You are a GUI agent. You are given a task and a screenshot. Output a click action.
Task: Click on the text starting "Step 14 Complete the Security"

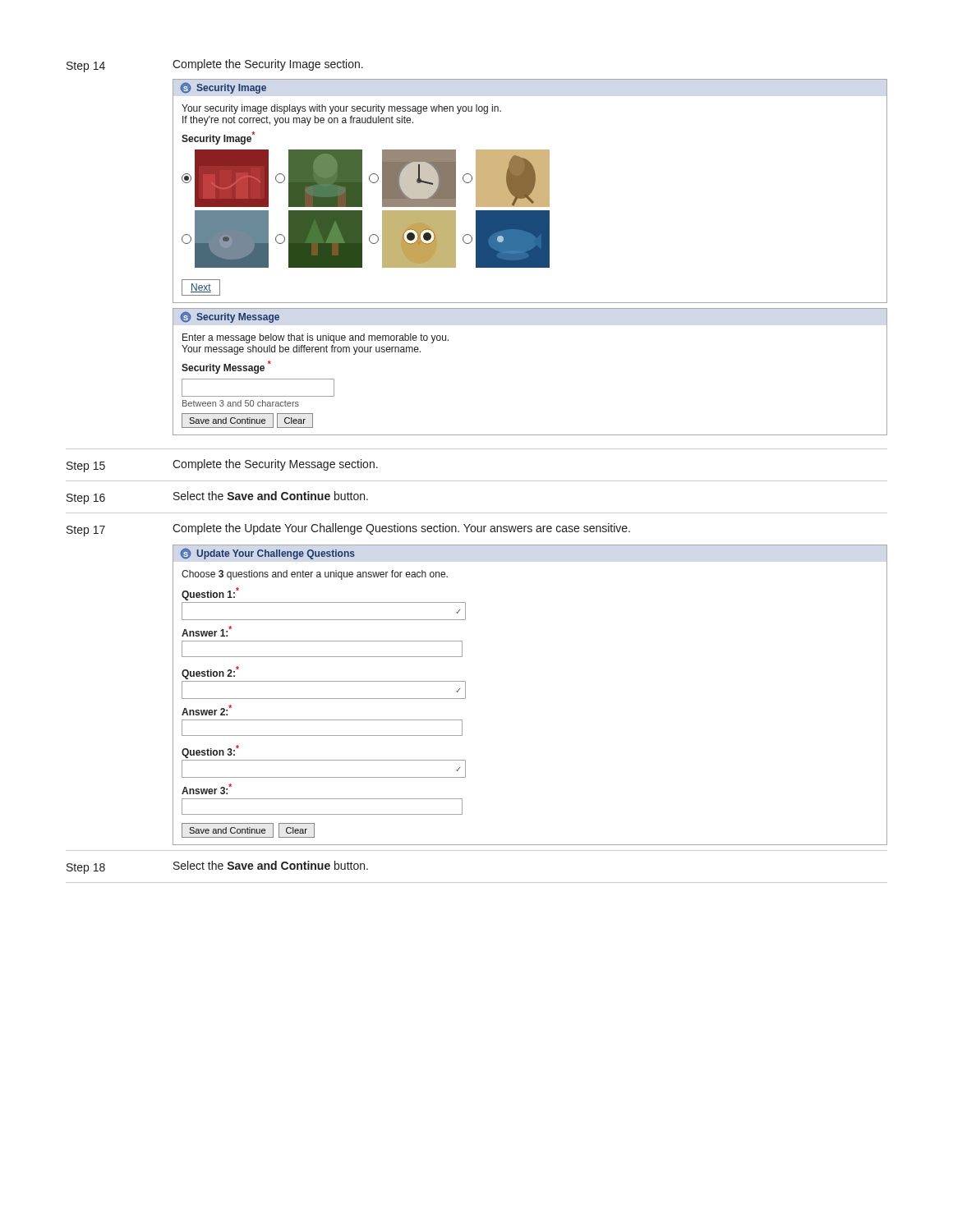(x=476, y=249)
